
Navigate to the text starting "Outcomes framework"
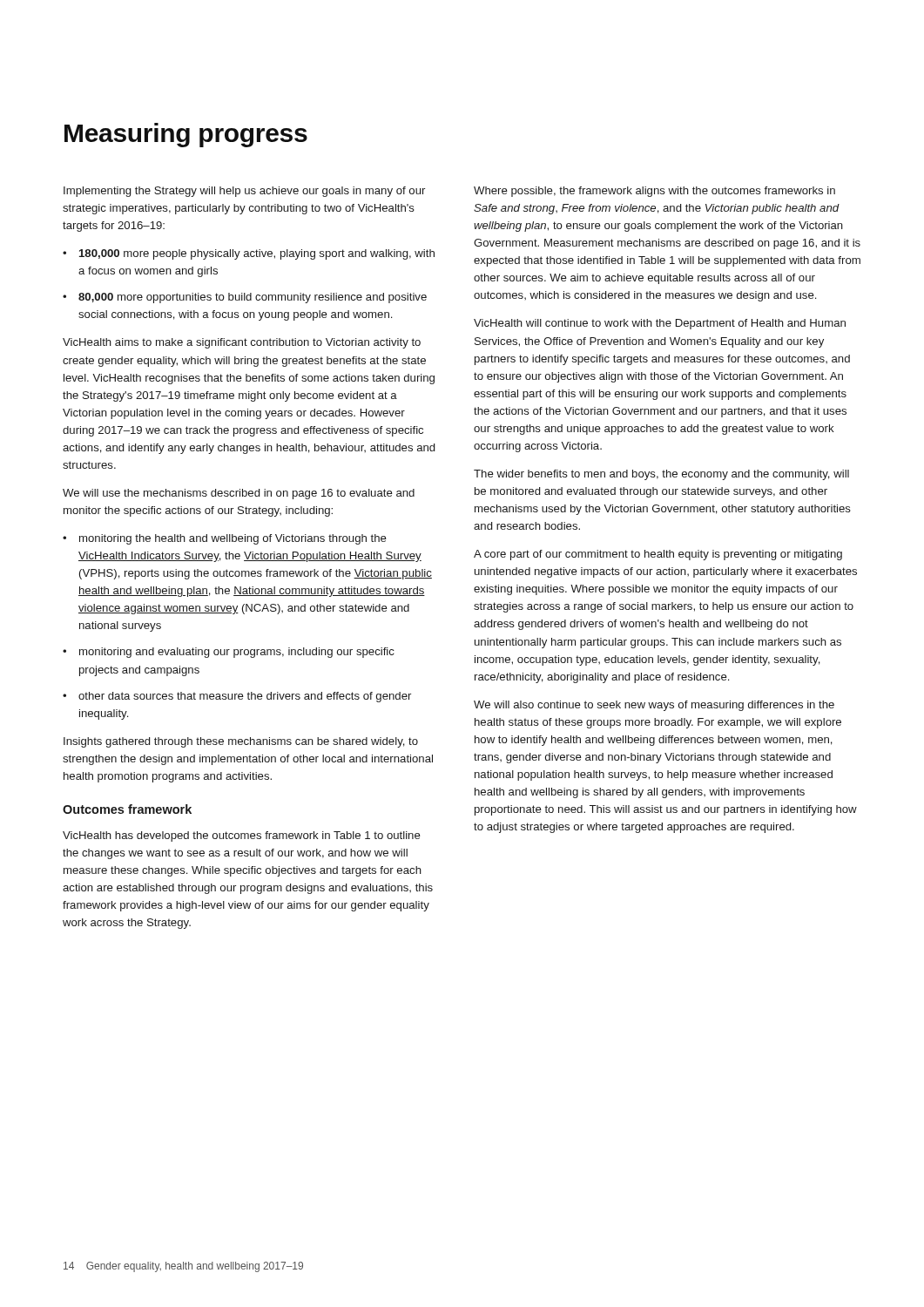(x=127, y=809)
